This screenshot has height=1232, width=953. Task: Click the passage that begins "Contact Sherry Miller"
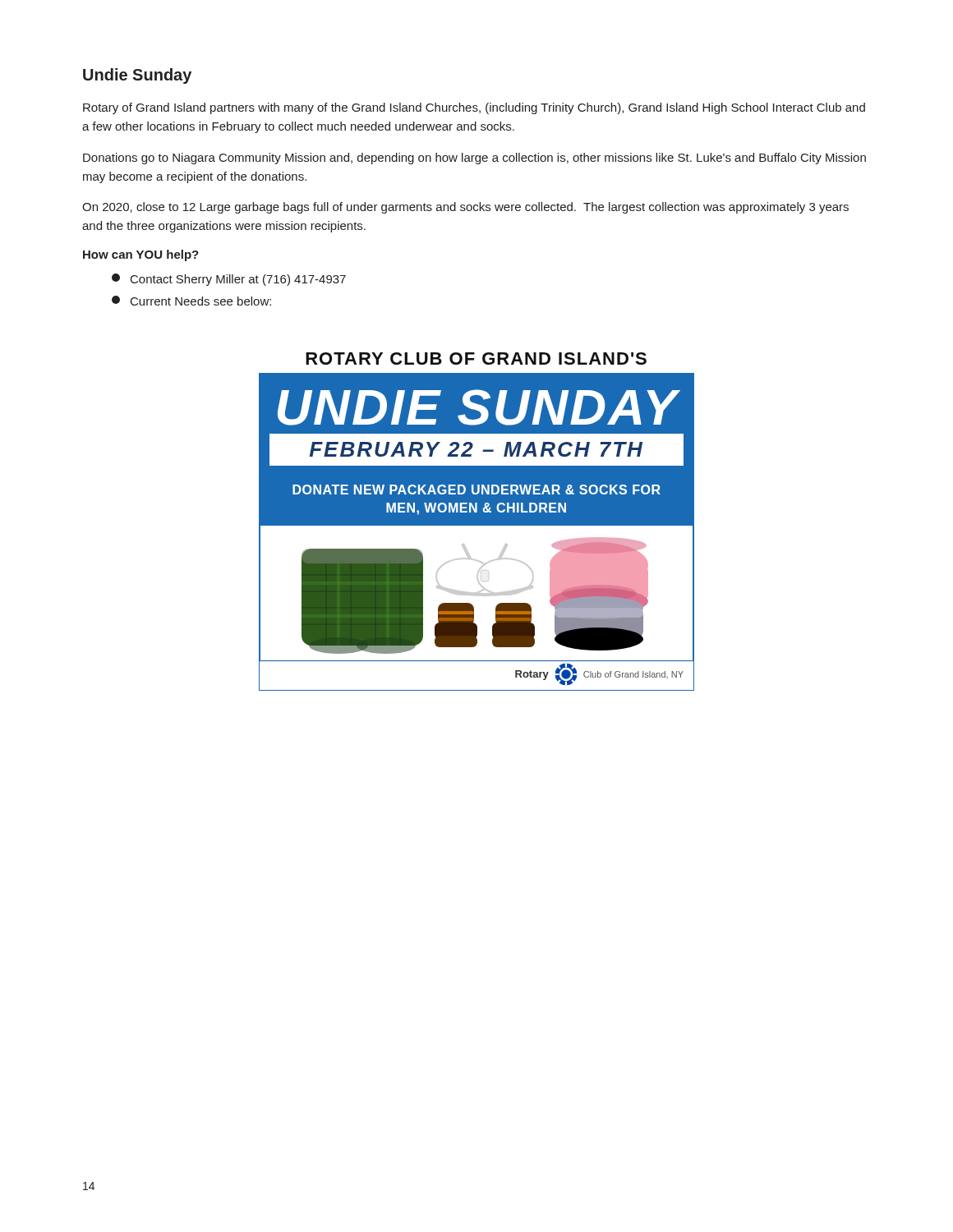229,278
